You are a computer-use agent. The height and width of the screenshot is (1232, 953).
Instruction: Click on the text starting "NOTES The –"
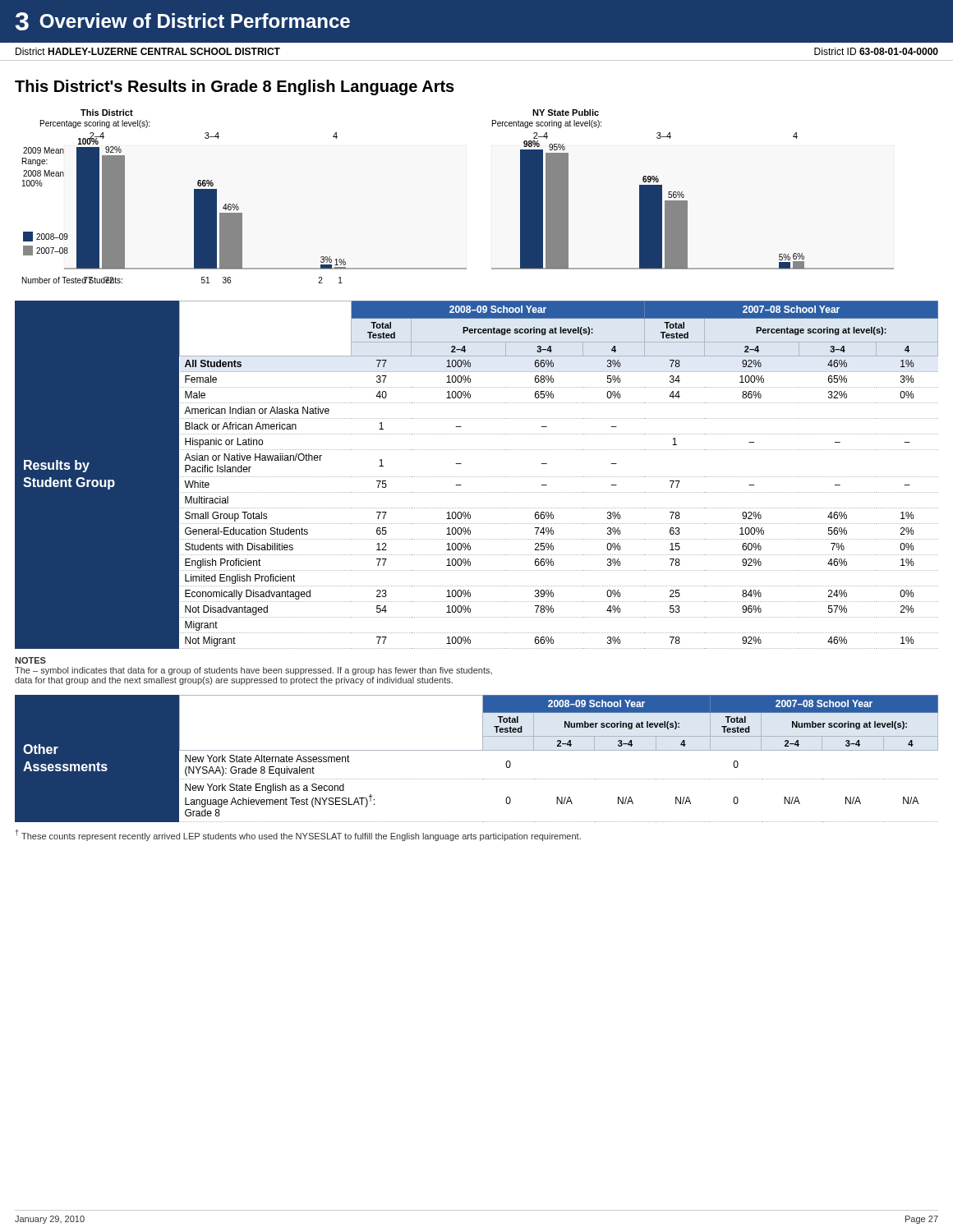[x=254, y=670]
